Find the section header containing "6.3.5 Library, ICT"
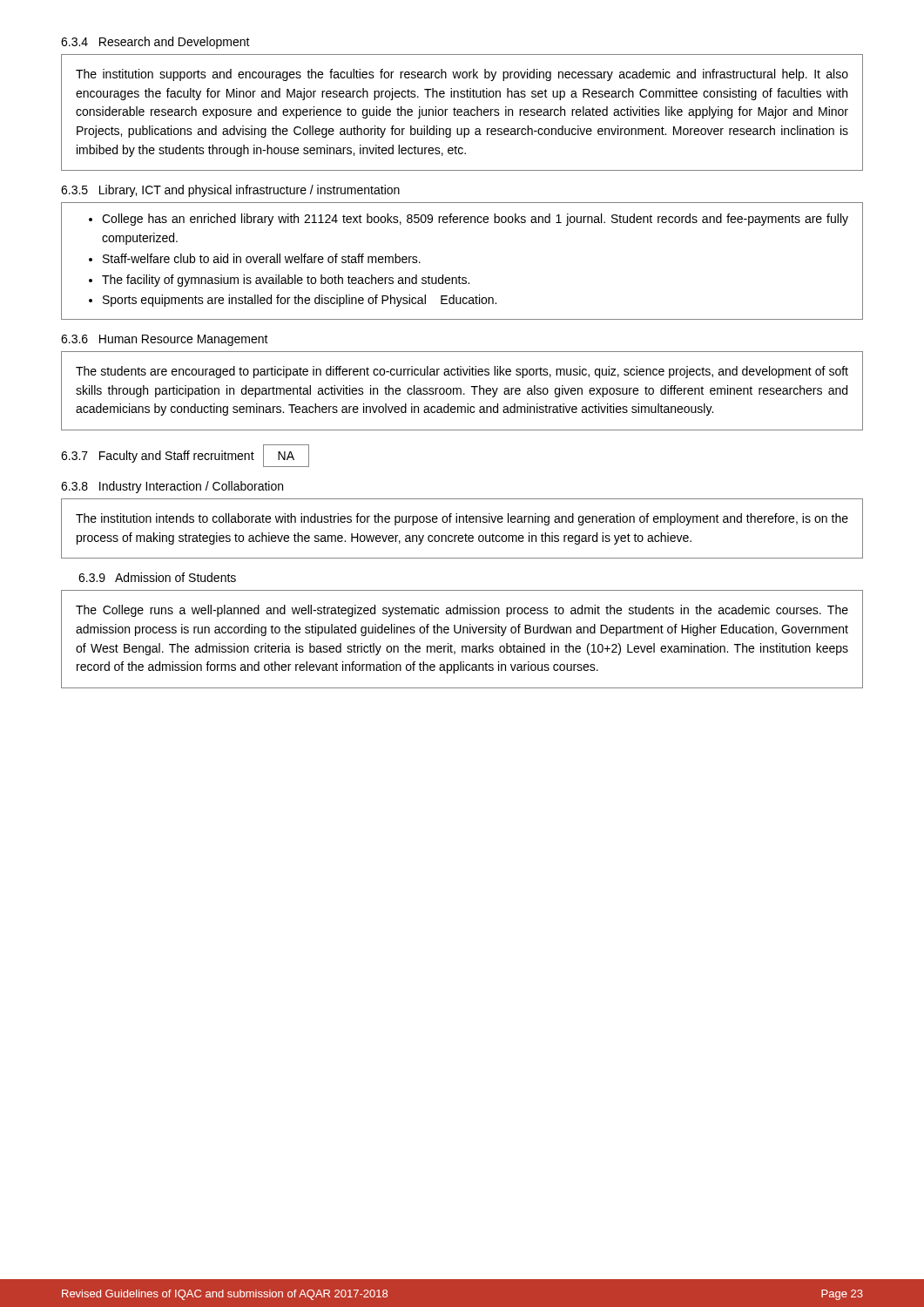Viewport: 924px width, 1307px height. coord(230,190)
